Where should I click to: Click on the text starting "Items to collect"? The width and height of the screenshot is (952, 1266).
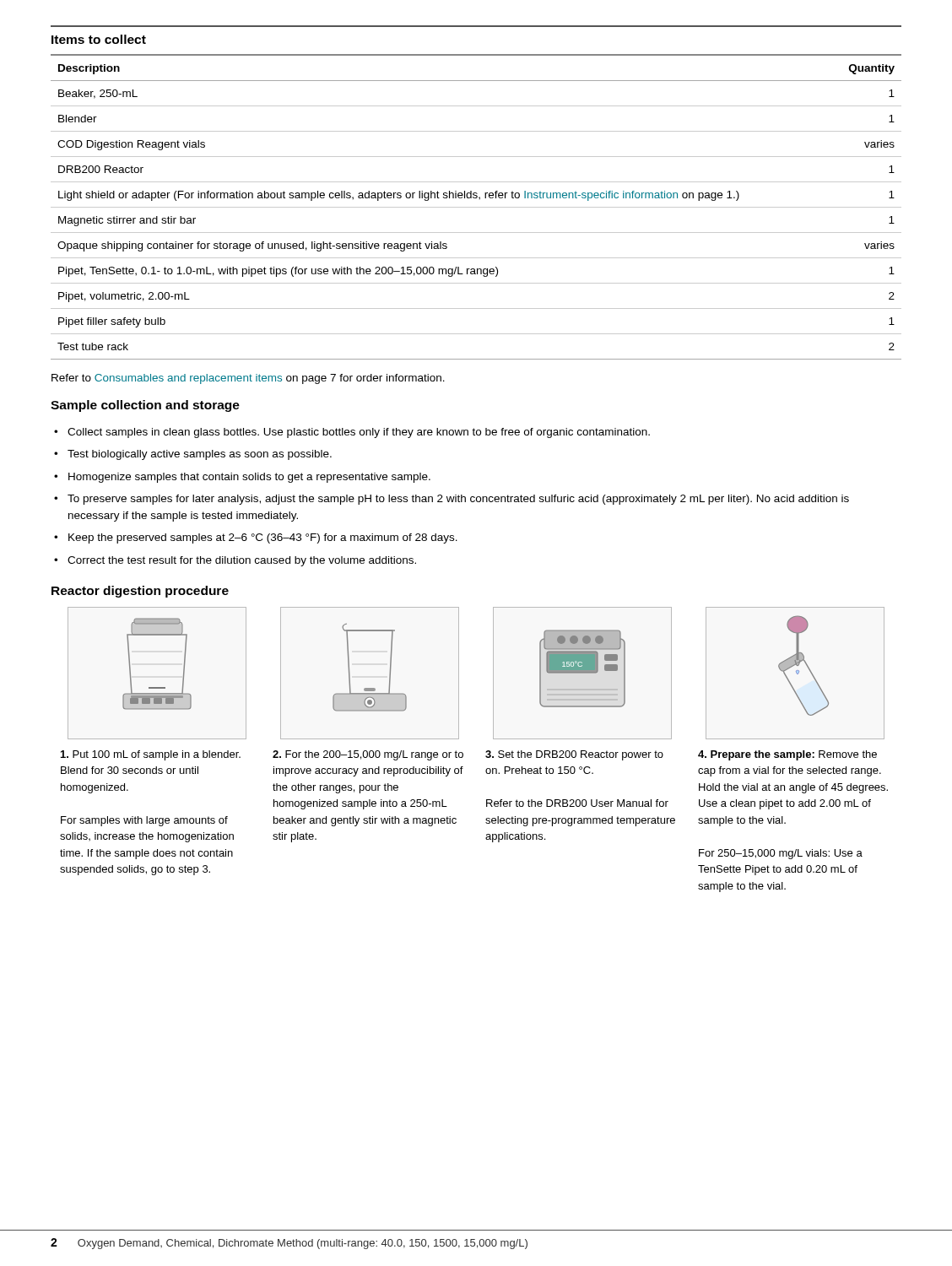click(98, 39)
